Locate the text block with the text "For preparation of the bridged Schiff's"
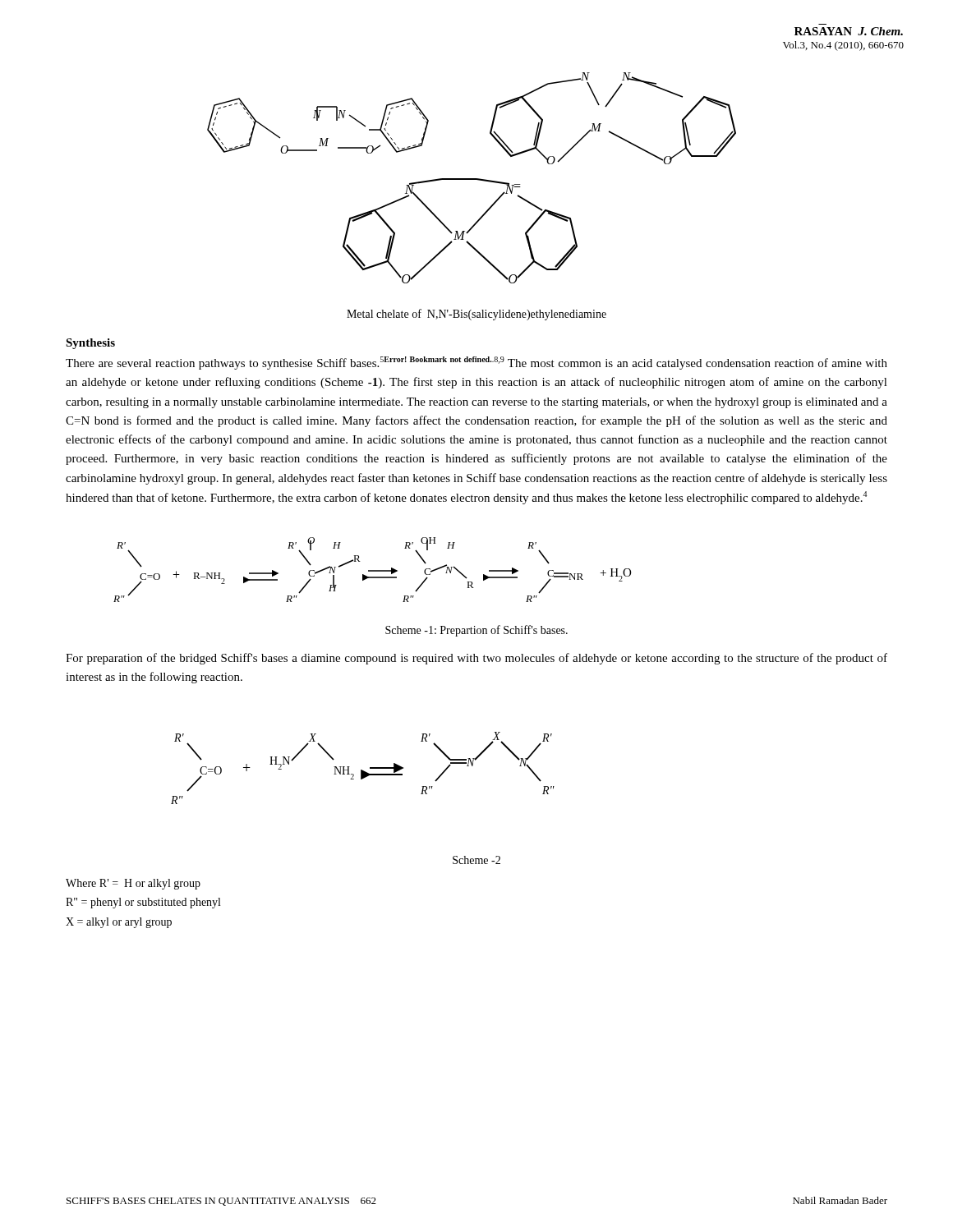This screenshot has width=953, height=1232. click(x=476, y=667)
